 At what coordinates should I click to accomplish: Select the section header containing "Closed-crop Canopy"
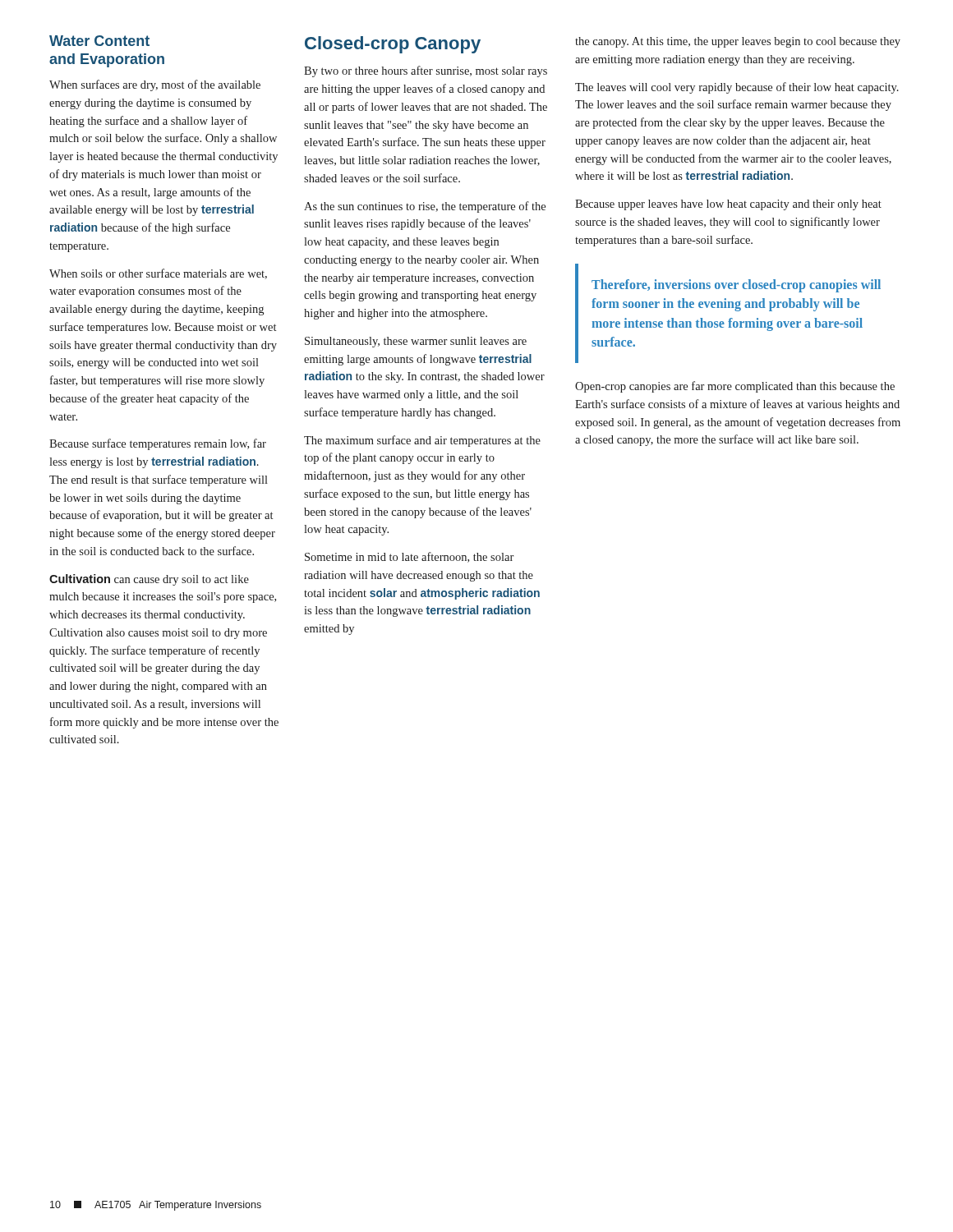(392, 44)
